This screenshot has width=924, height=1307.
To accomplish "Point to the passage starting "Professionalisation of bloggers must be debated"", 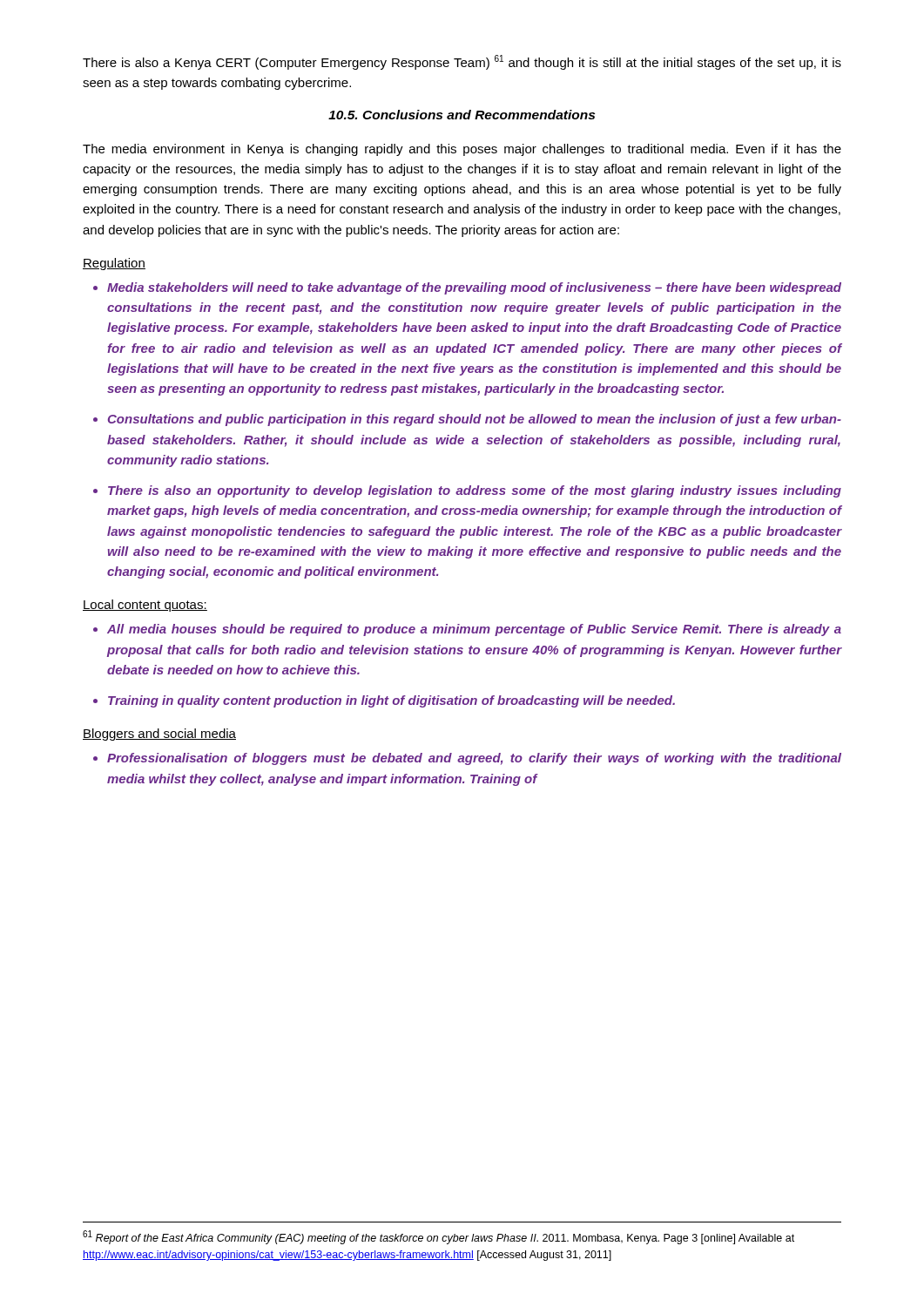I will [x=474, y=768].
